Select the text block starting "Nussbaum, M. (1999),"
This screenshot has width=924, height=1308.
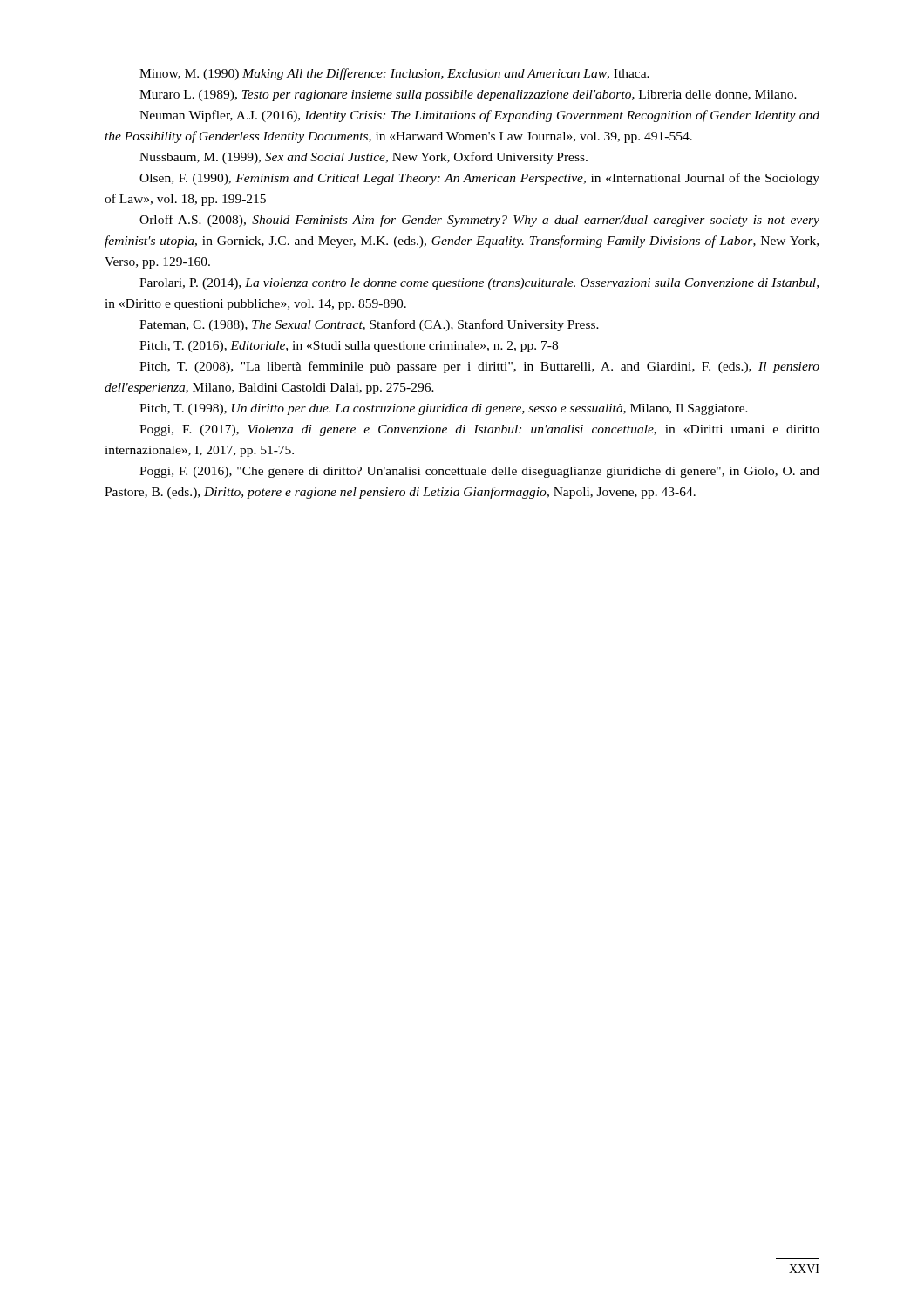click(x=462, y=157)
